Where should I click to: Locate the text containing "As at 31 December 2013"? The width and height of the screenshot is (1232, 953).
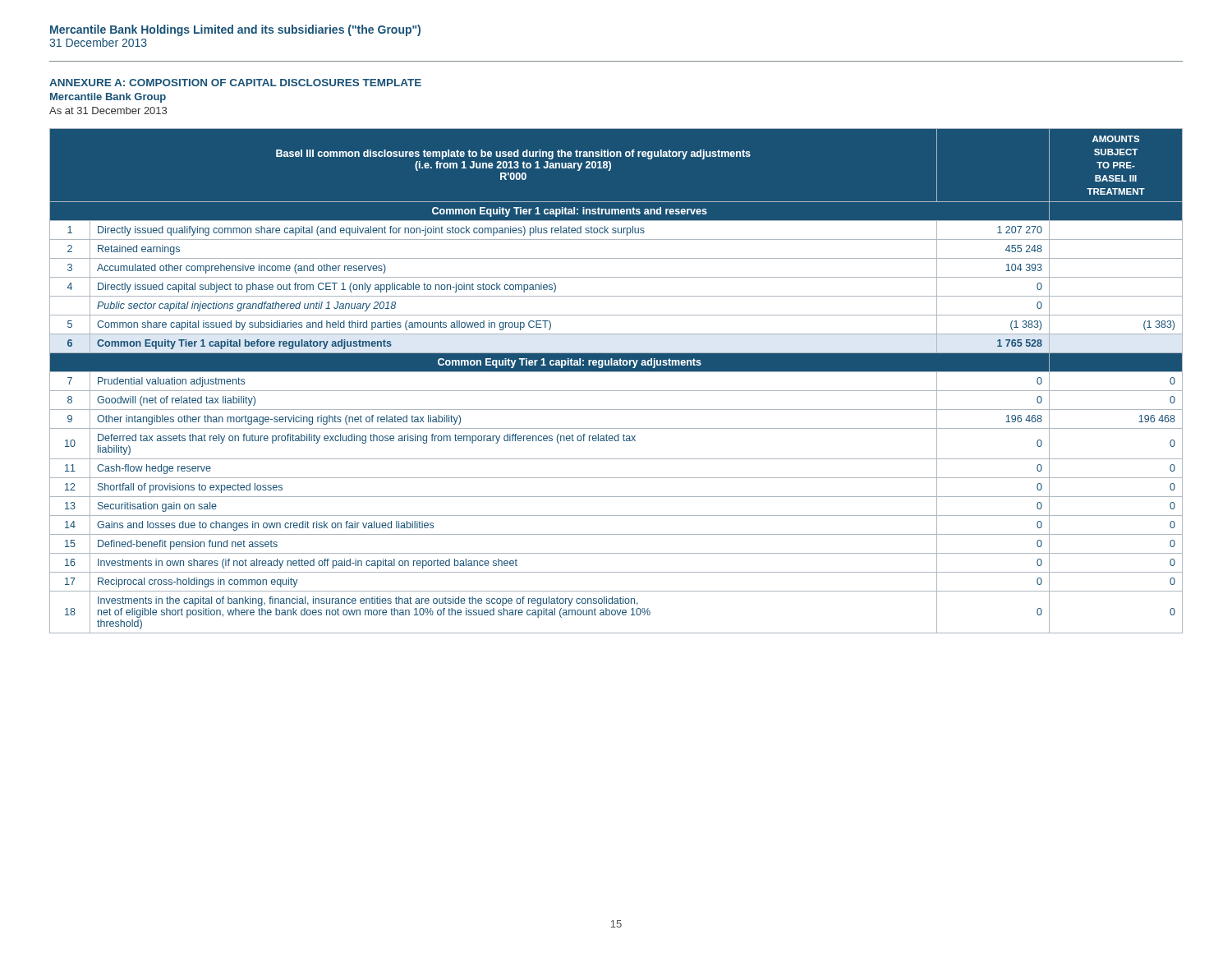[x=108, y=111]
